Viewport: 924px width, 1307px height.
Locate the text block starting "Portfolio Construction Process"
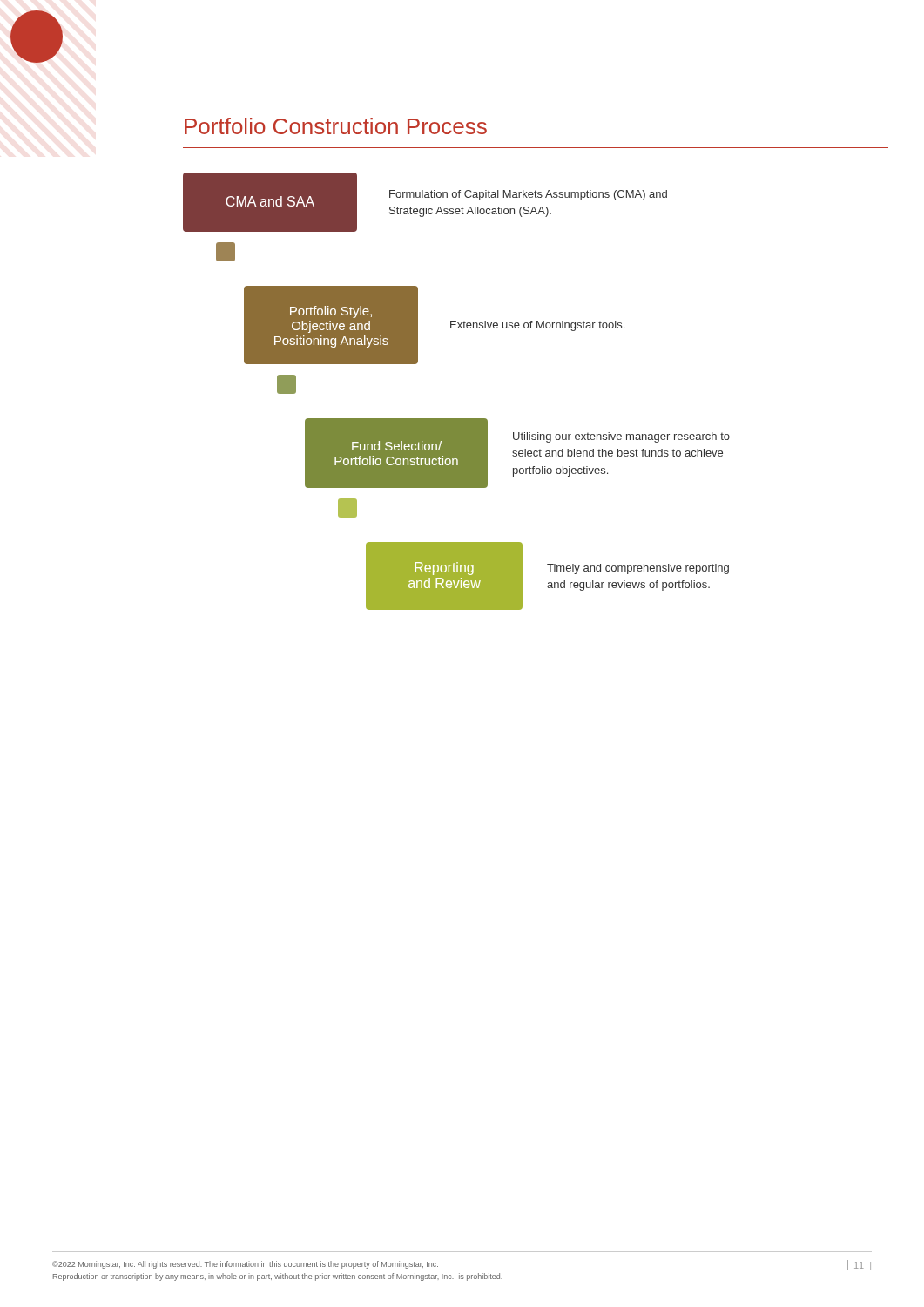336,126
